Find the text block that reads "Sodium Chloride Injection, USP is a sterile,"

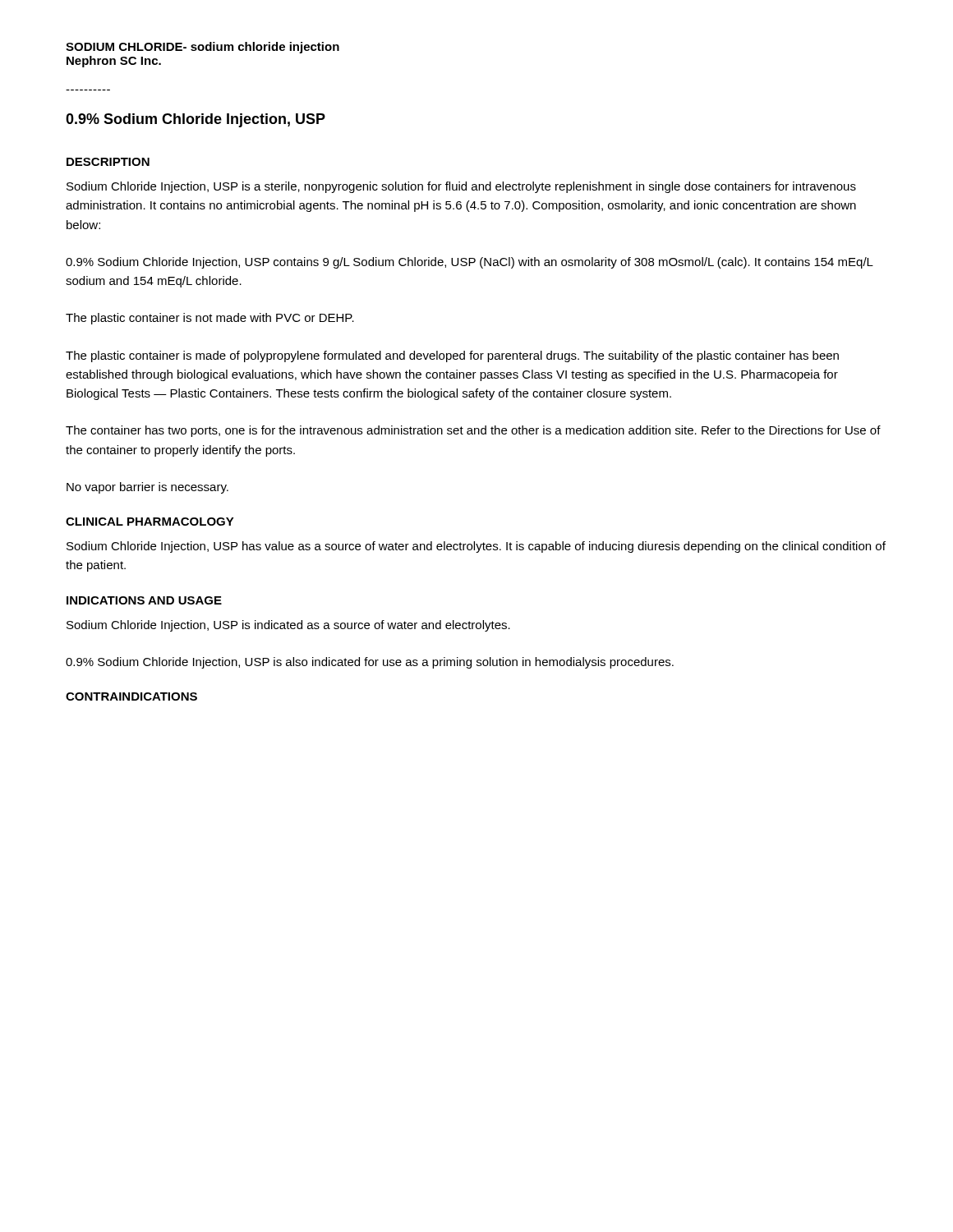(x=461, y=205)
